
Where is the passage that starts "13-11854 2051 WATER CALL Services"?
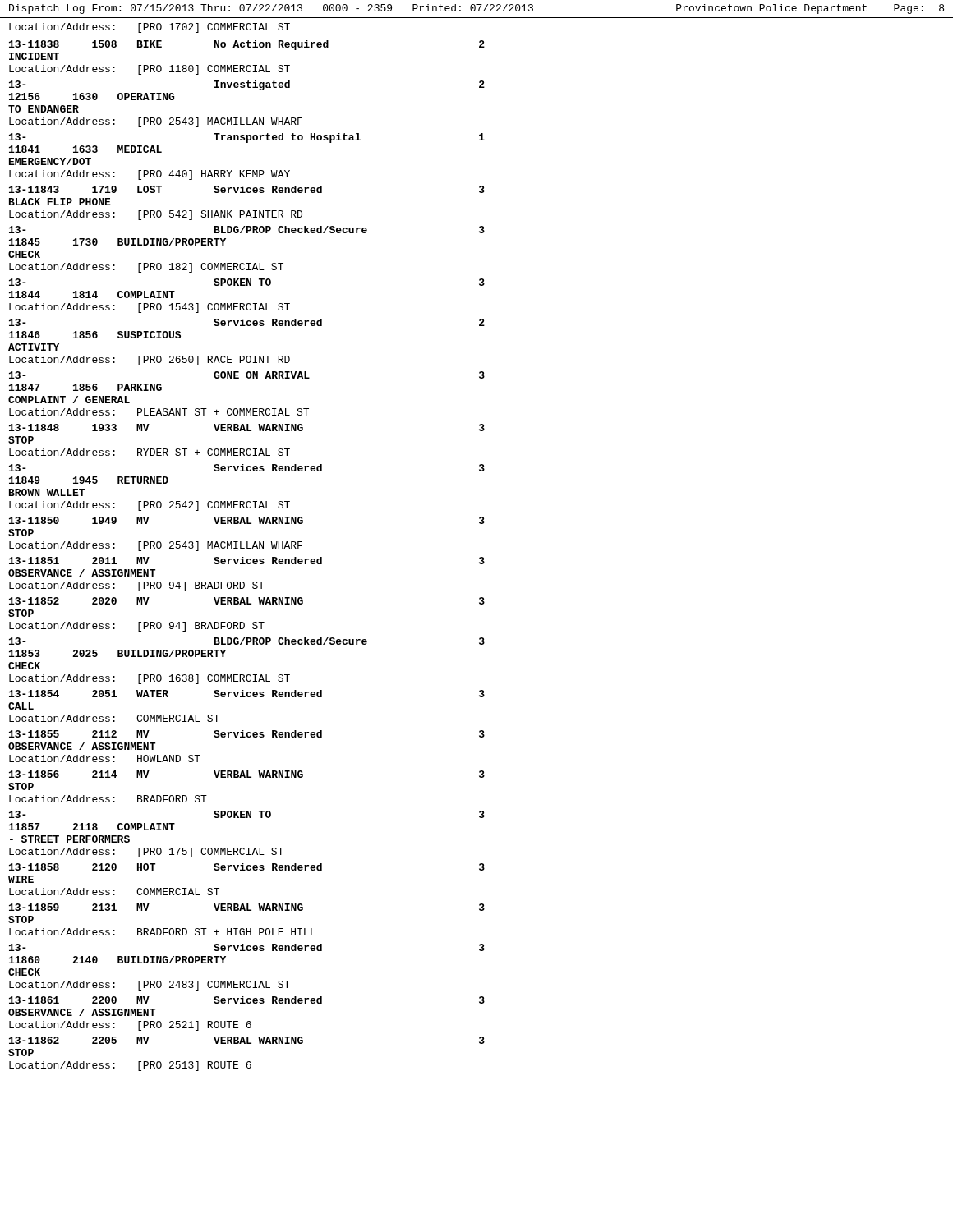click(x=476, y=707)
